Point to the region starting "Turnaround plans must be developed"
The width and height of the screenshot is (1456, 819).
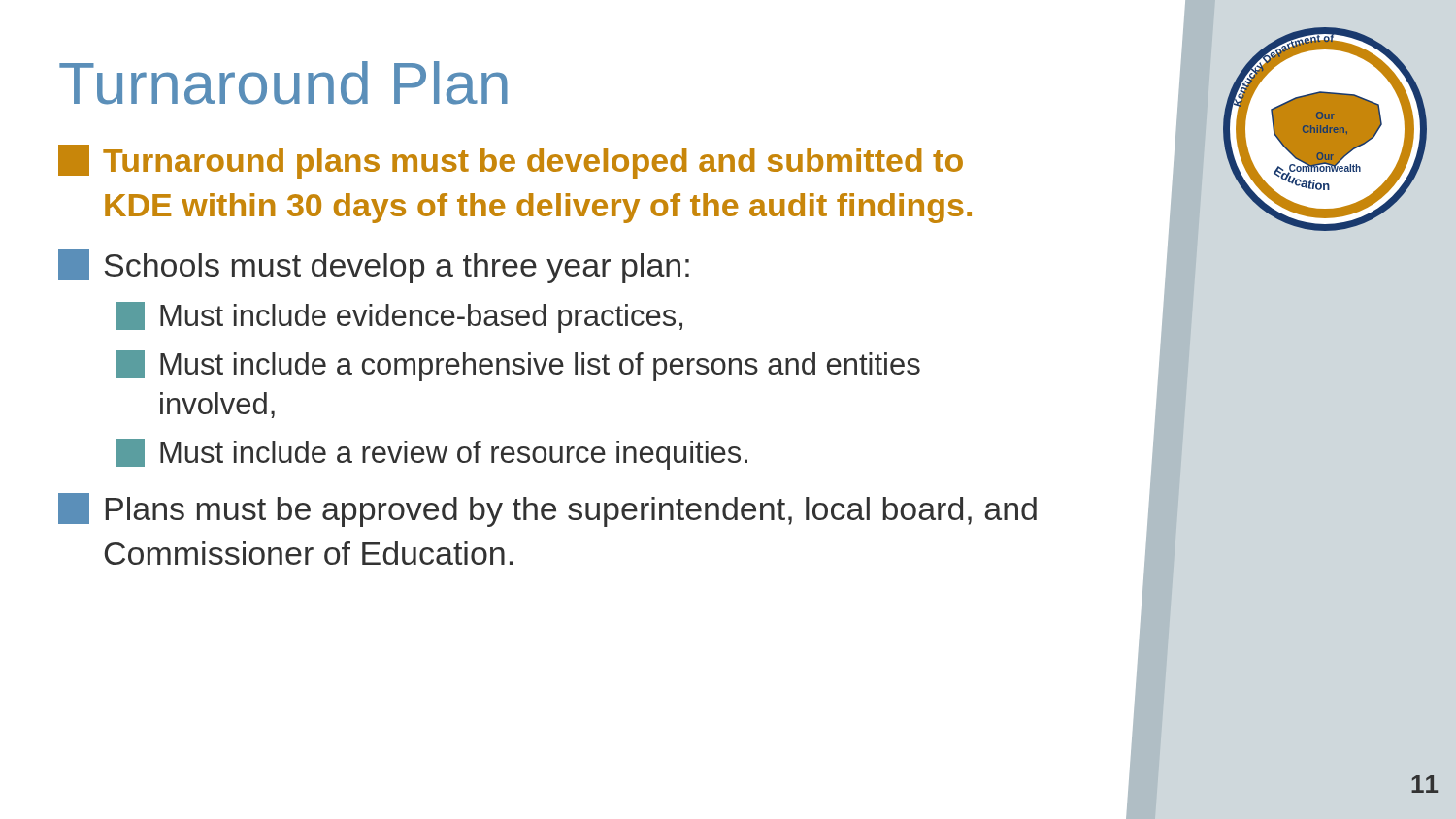tap(548, 183)
